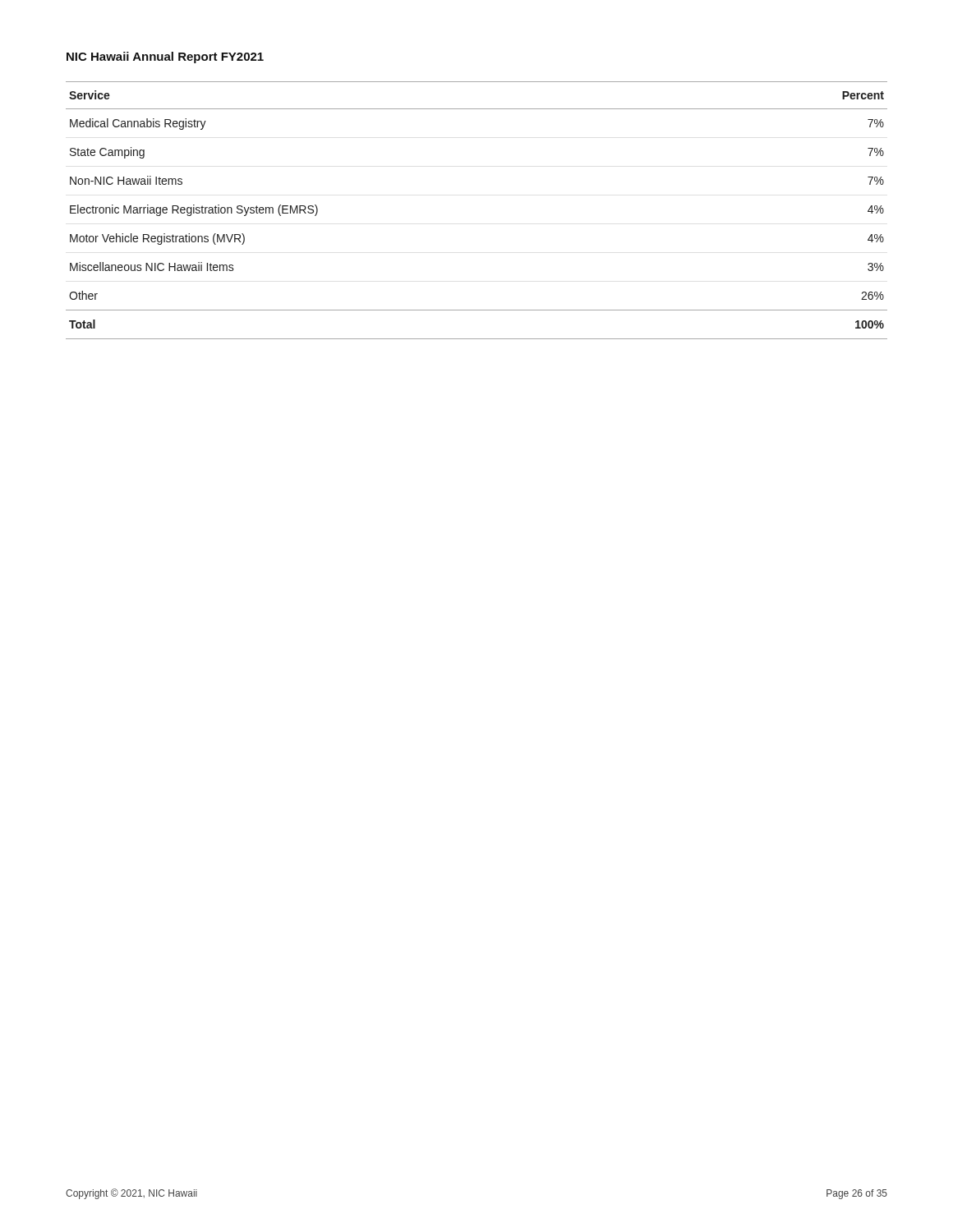Locate the block starting "NIC Hawaii Annual"
This screenshot has width=953, height=1232.
[165, 56]
